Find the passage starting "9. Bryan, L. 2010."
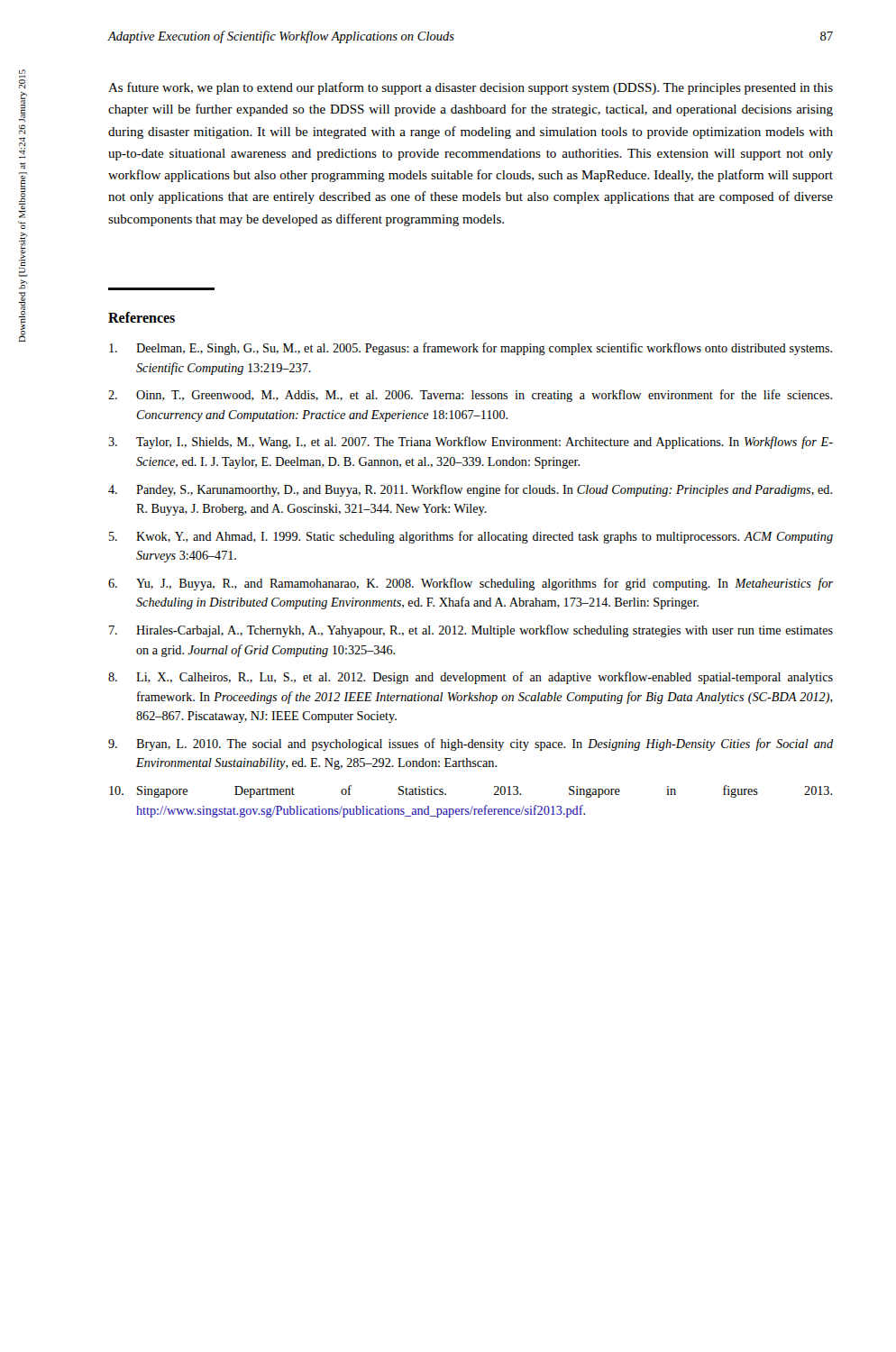Image resolution: width=896 pixels, height=1352 pixels. click(471, 754)
